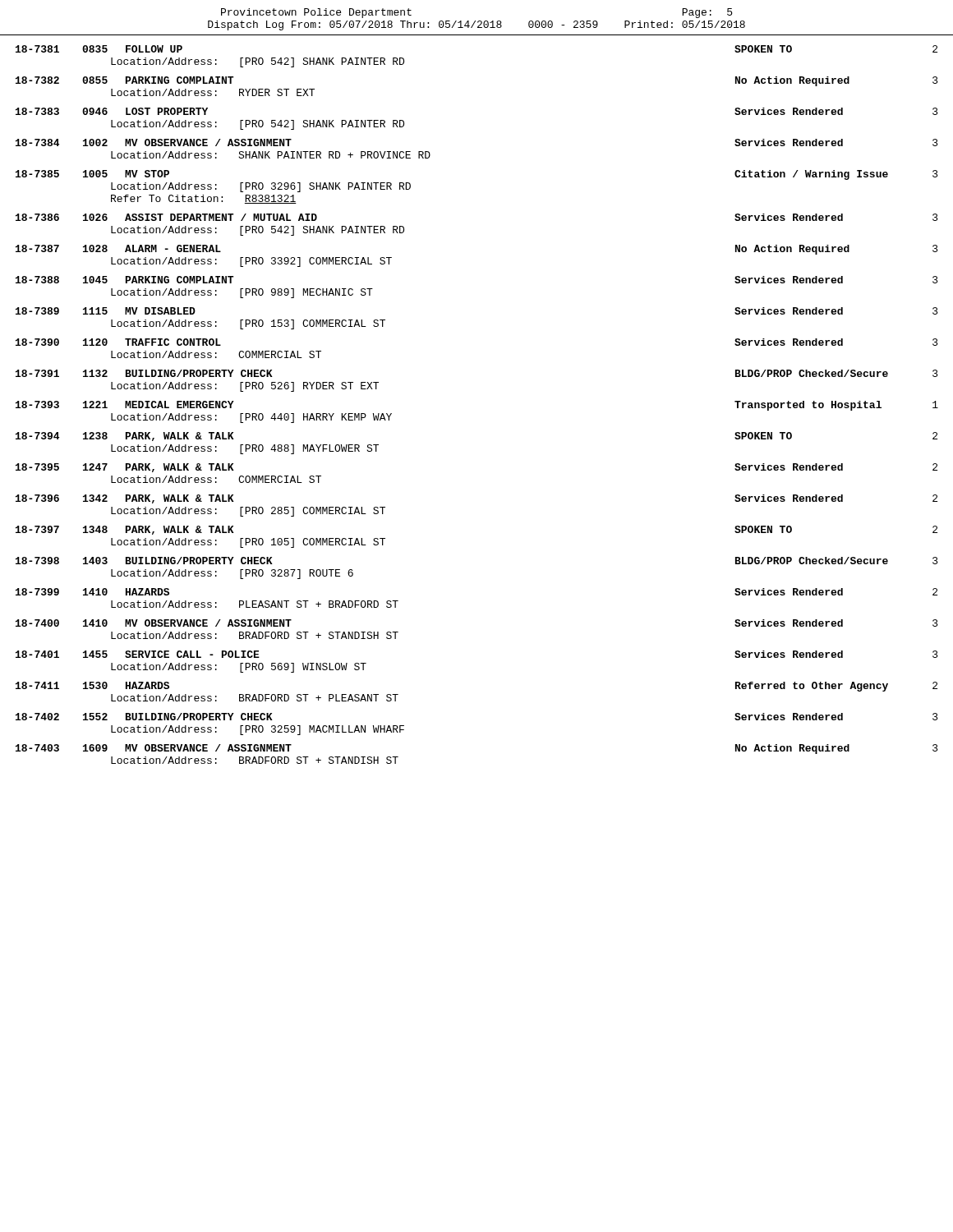Find the text starting "18-7389 1115 MV DISABLED Services"

(37, 311)
